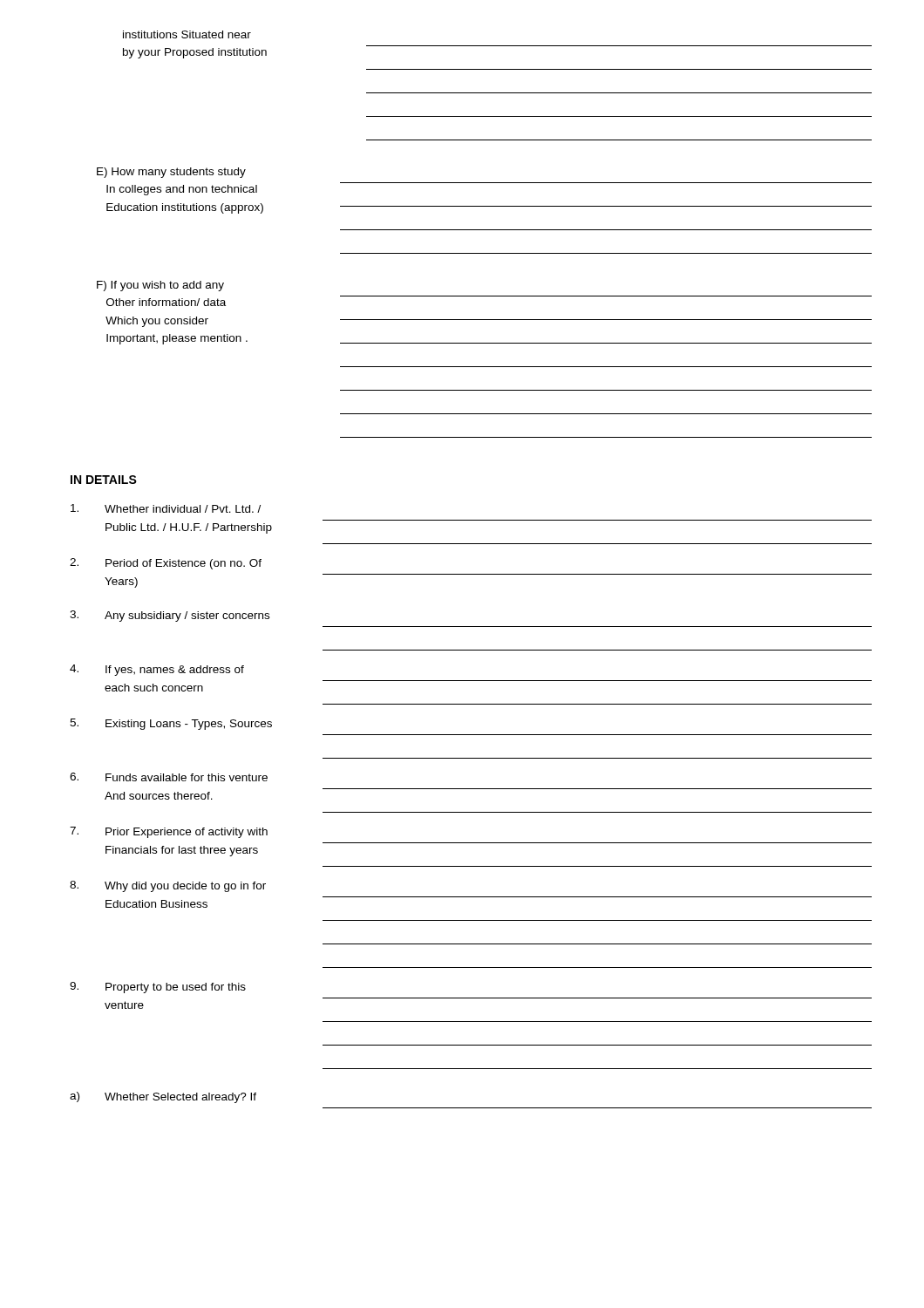Locate the region starting "F) If you wish to add any"

471,359
